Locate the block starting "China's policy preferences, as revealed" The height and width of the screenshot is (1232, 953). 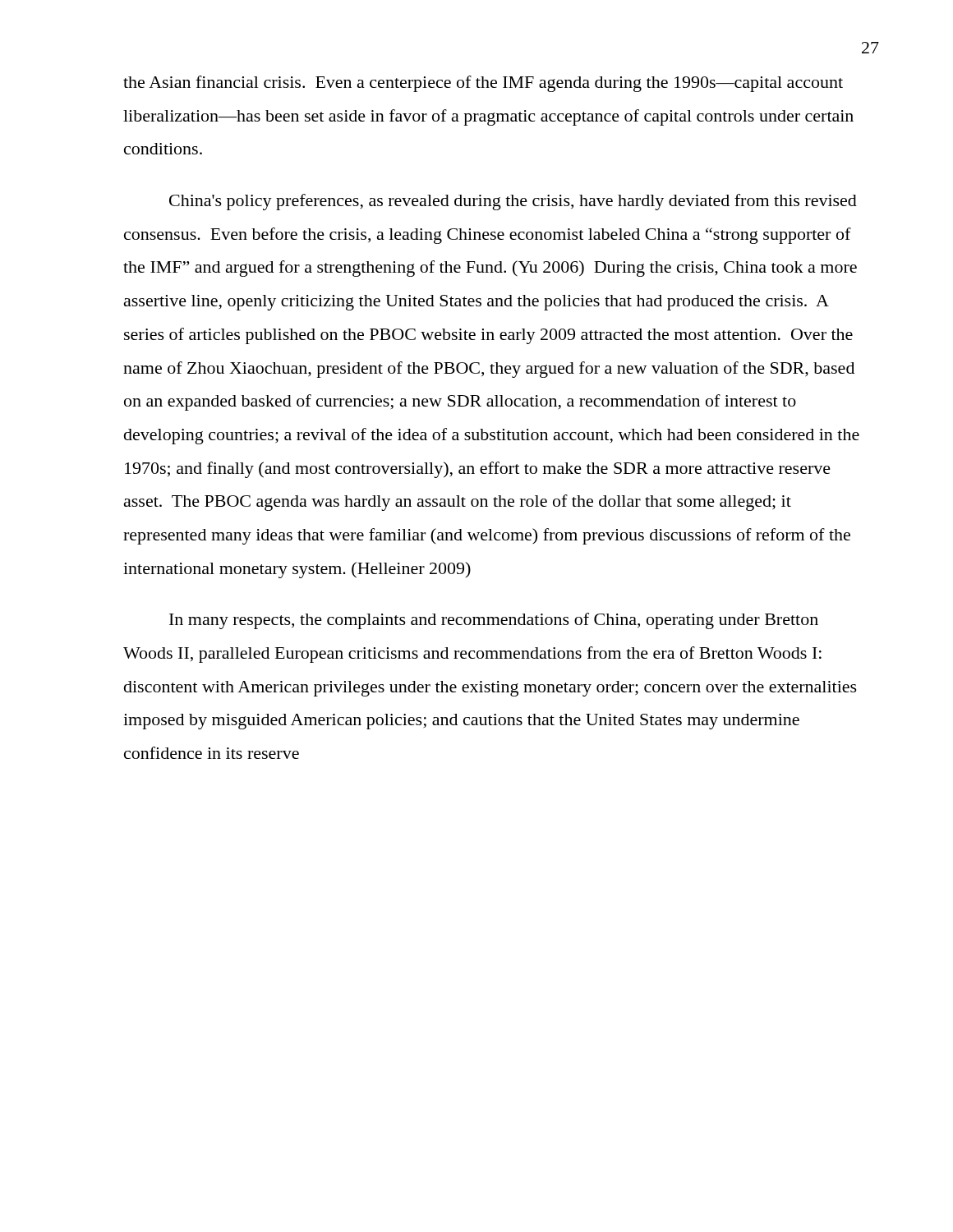click(493, 385)
